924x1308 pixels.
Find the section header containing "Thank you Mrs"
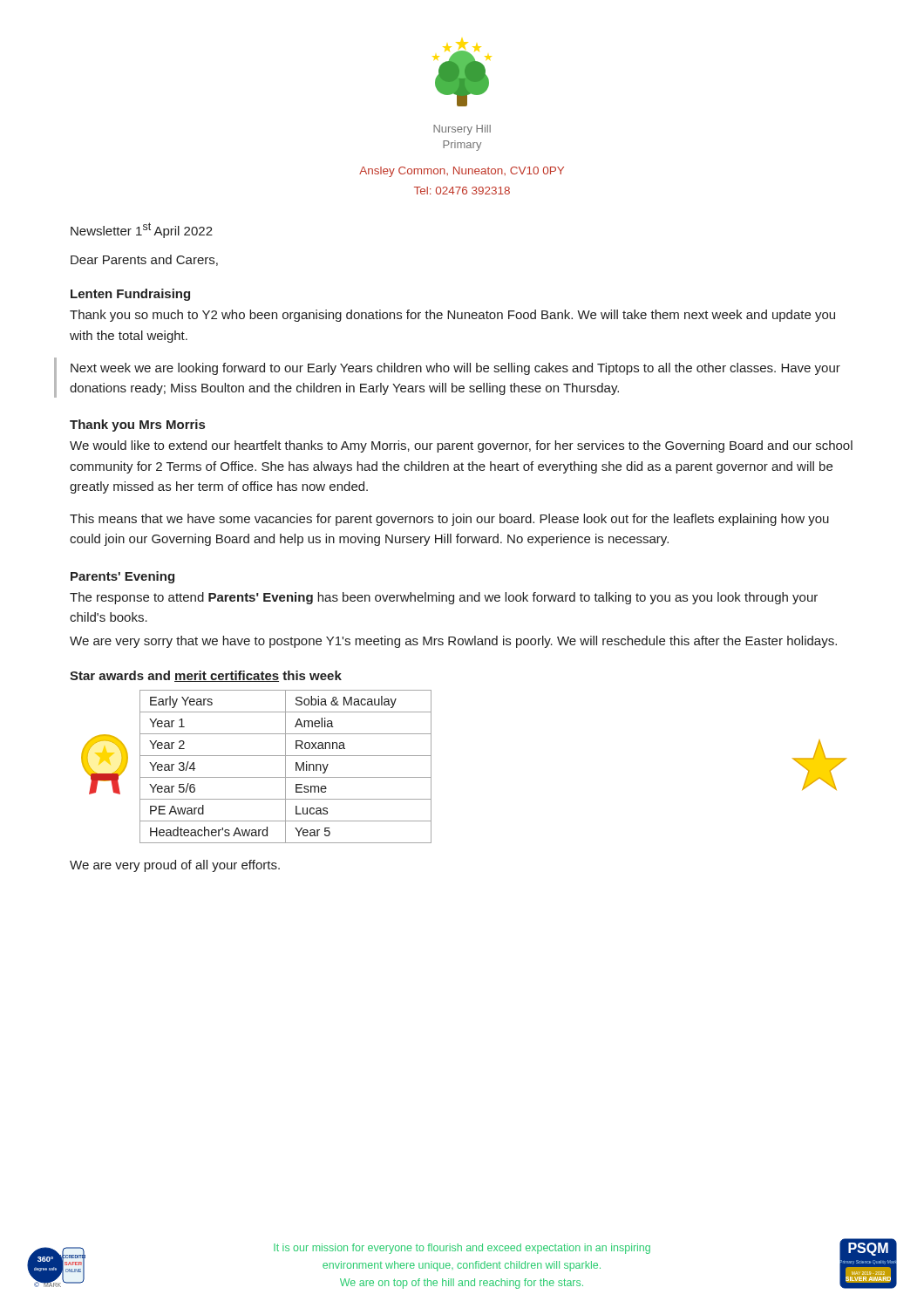pyautogui.click(x=138, y=424)
